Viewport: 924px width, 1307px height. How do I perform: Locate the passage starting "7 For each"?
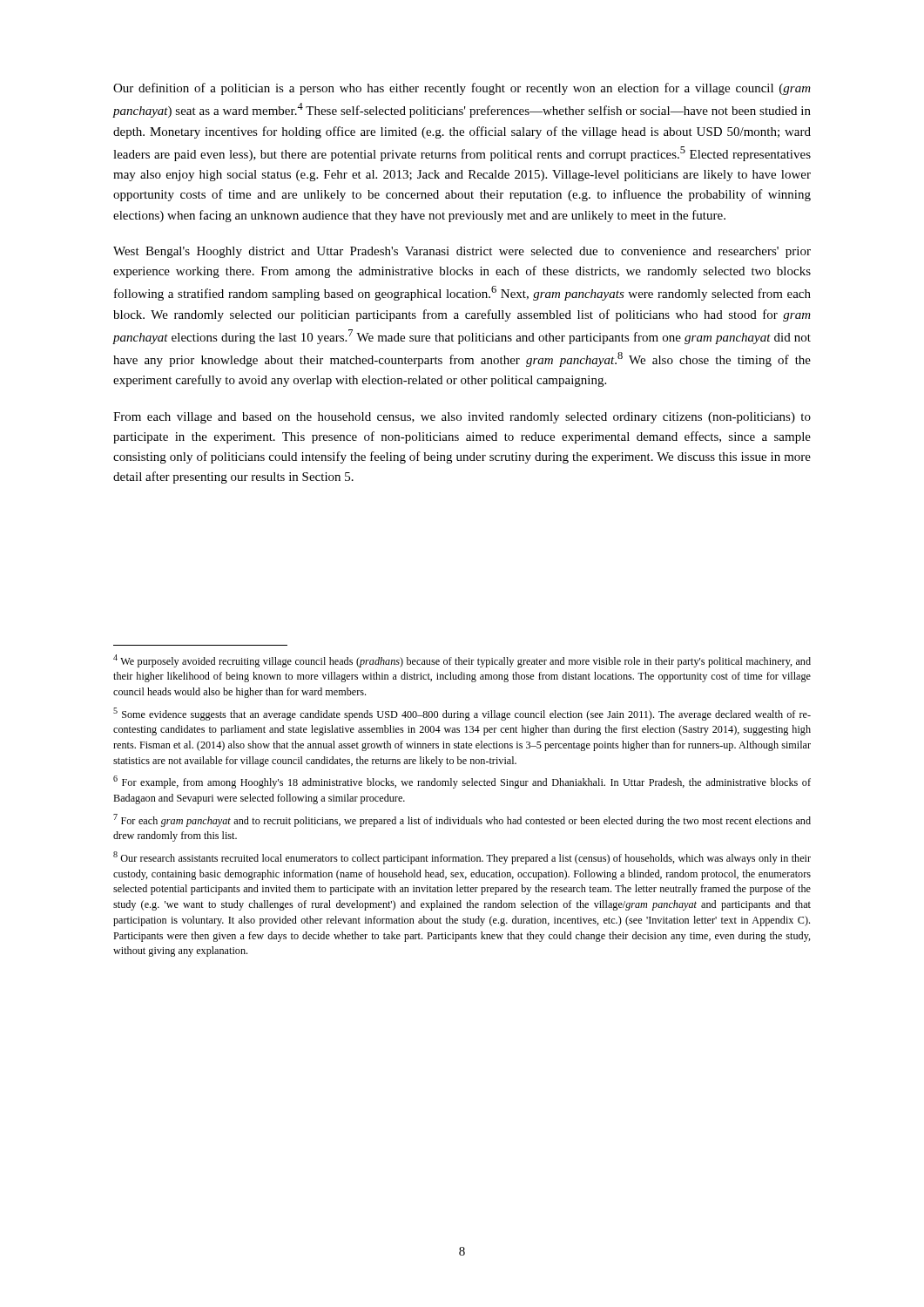[x=462, y=828]
